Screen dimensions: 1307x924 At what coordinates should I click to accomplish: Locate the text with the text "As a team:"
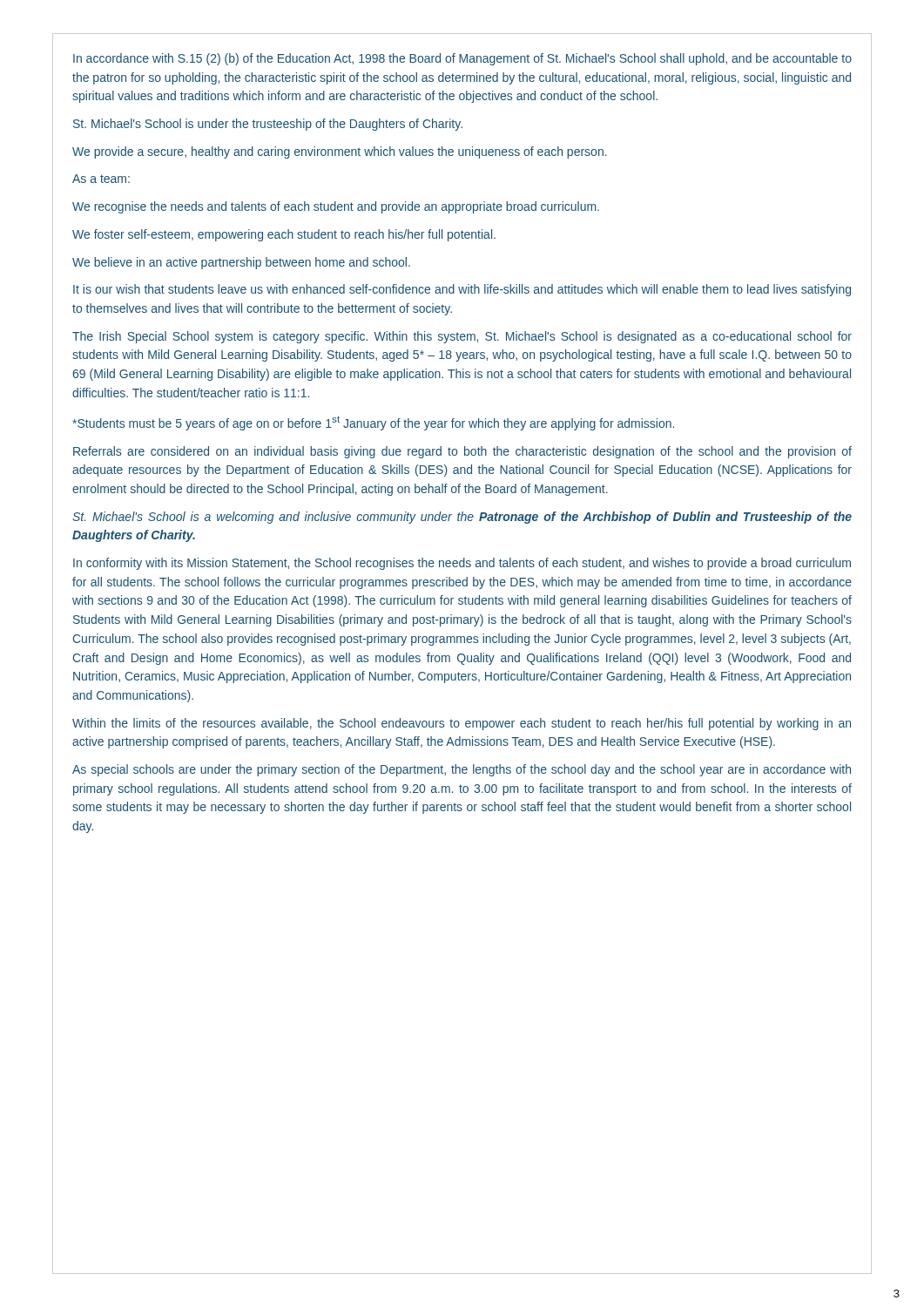click(101, 179)
